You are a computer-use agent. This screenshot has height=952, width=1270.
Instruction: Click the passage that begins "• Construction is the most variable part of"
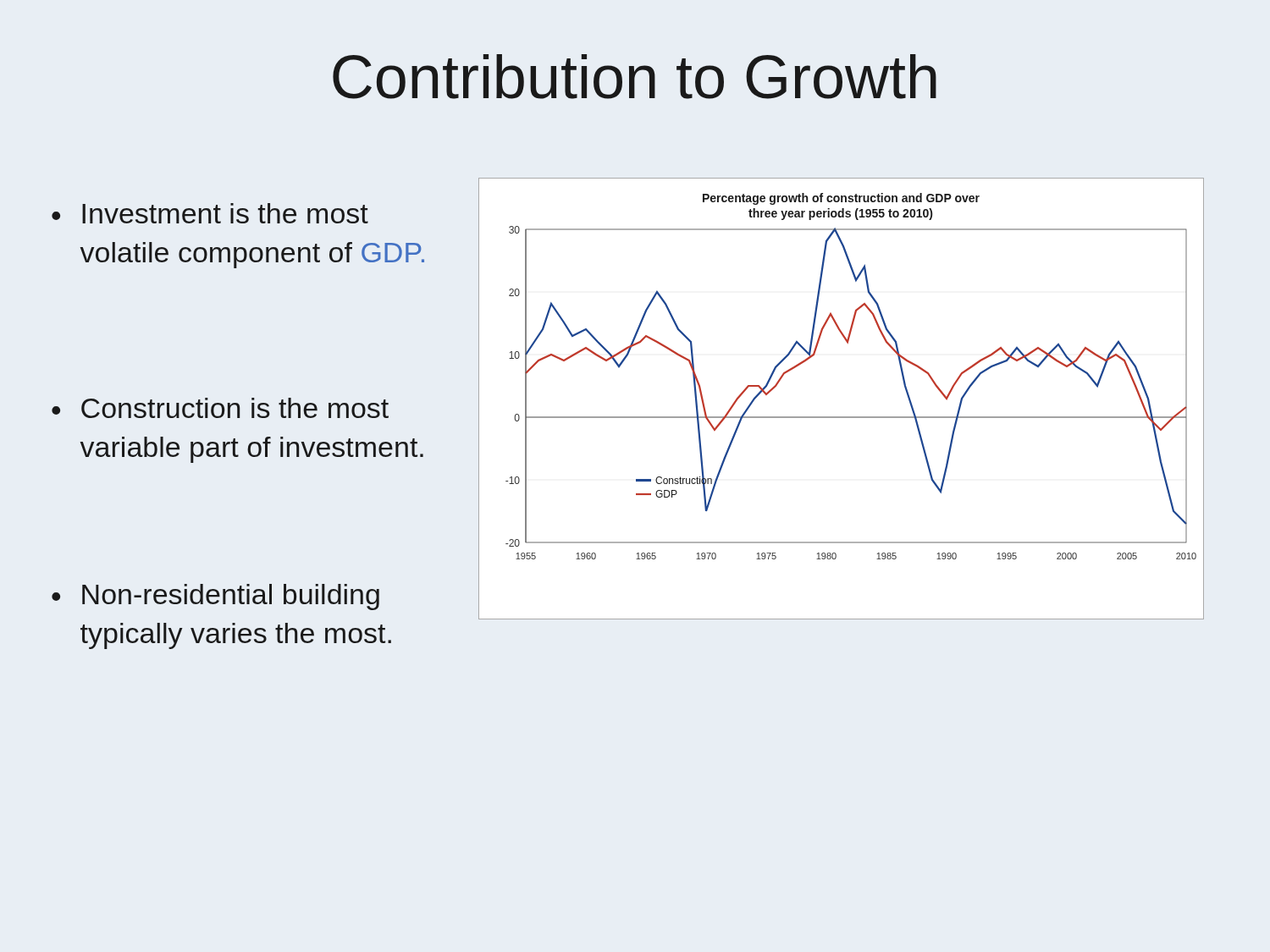(x=250, y=428)
